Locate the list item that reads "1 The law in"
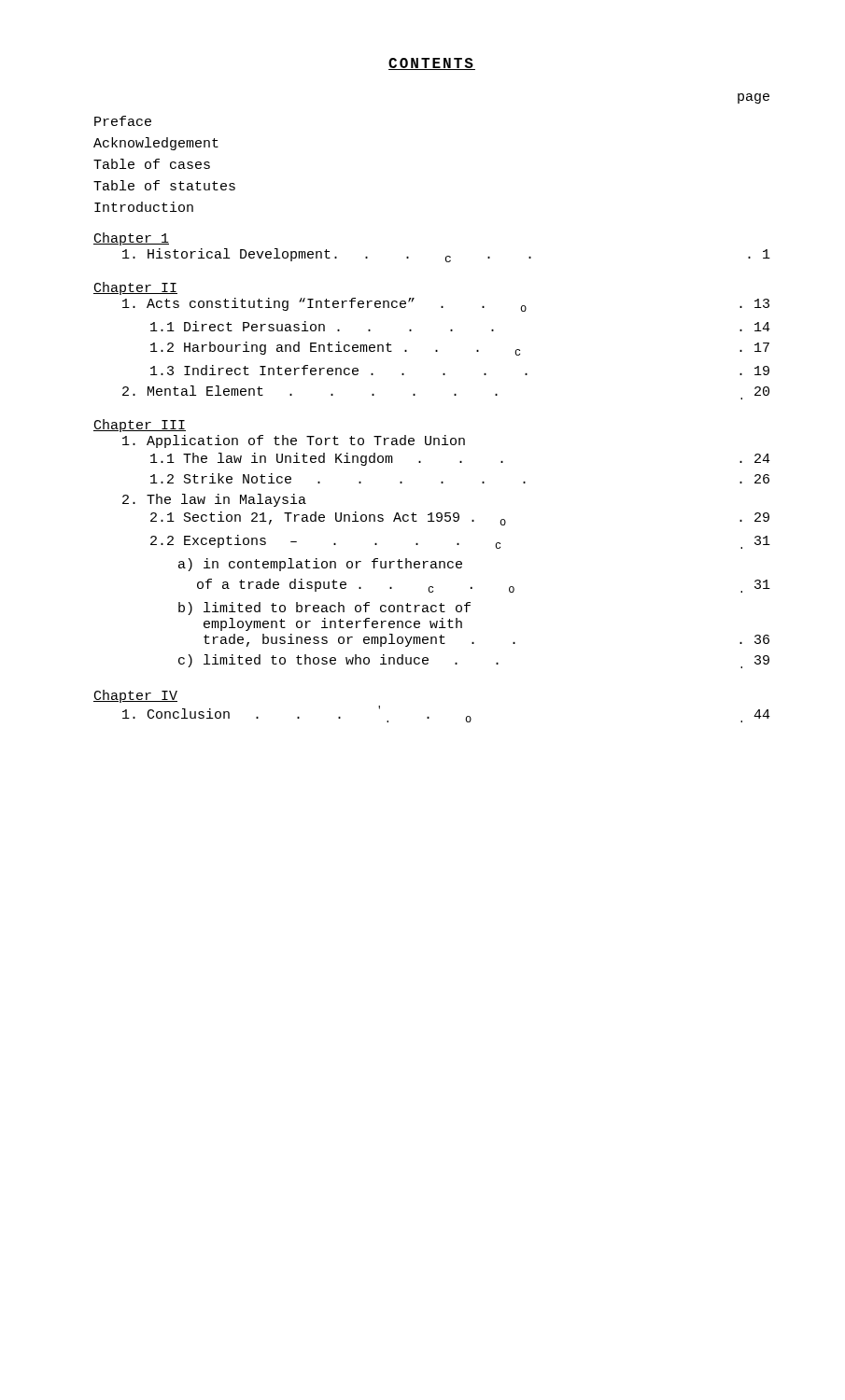 pyautogui.click(x=460, y=460)
